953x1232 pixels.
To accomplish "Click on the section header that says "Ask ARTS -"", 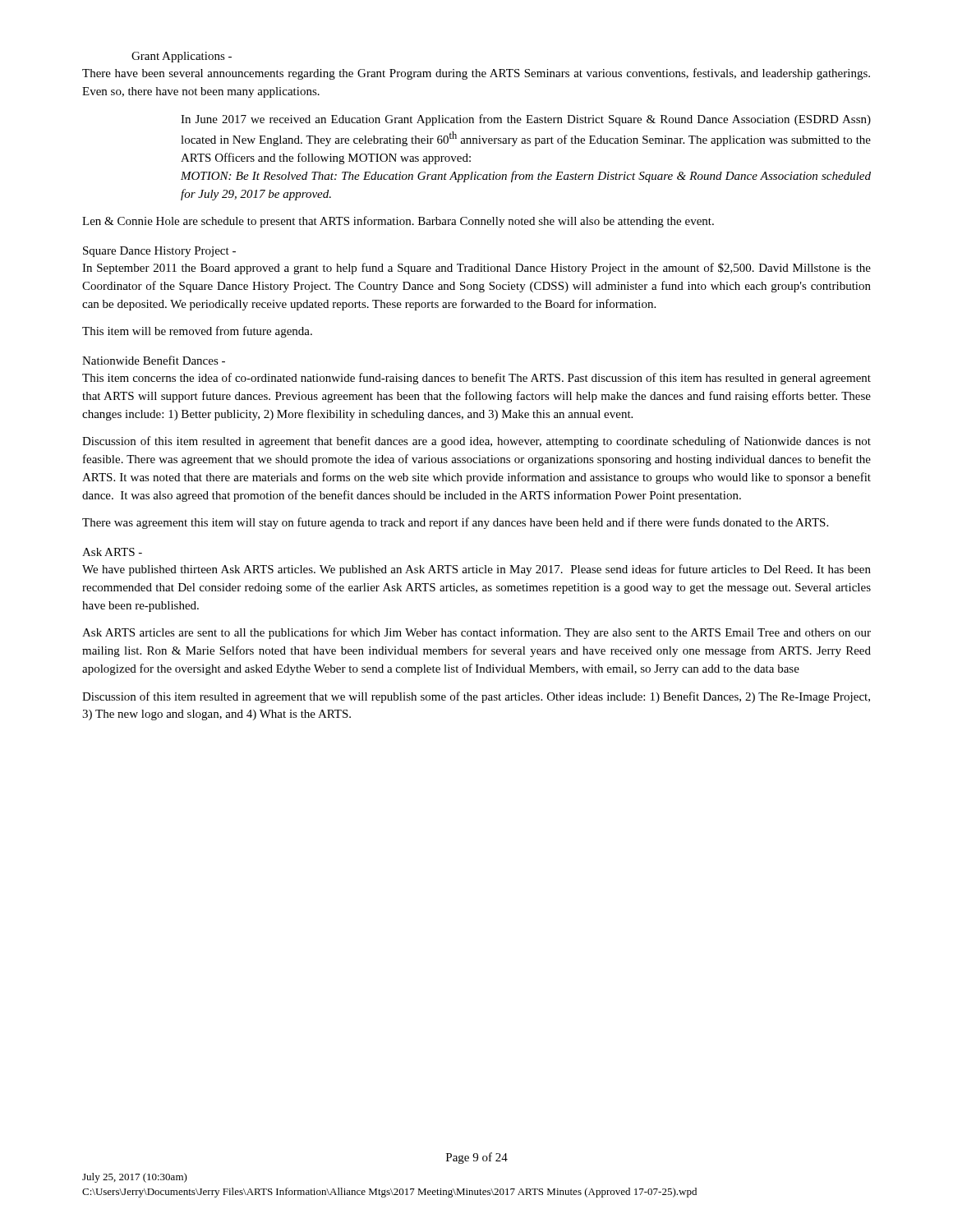I will [x=112, y=552].
